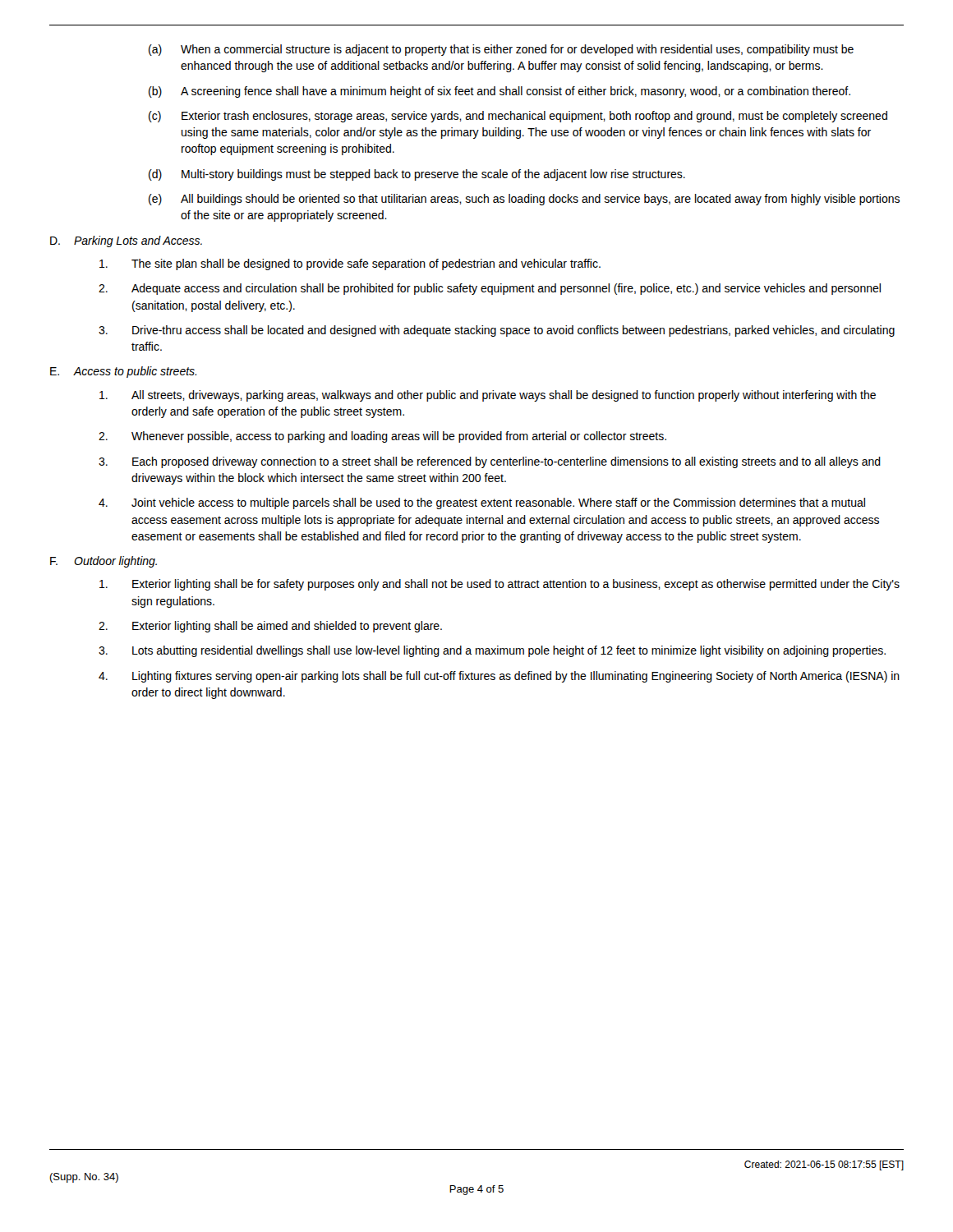Find the list item that reads "2. Exterior lighting shall be aimed and"
The height and width of the screenshot is (1232, 953).
point(270,627)
